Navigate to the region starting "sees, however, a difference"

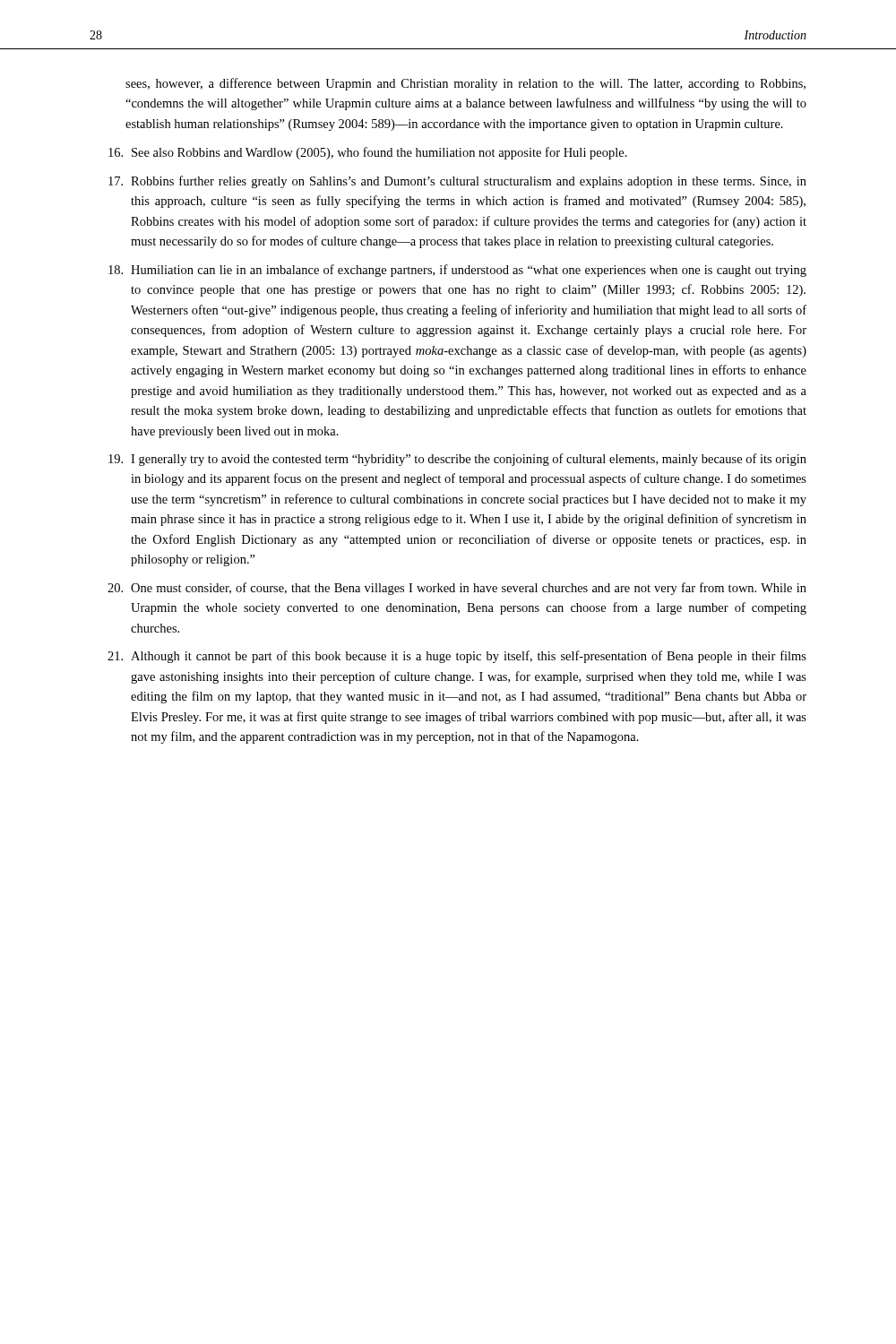coord(466,103)
